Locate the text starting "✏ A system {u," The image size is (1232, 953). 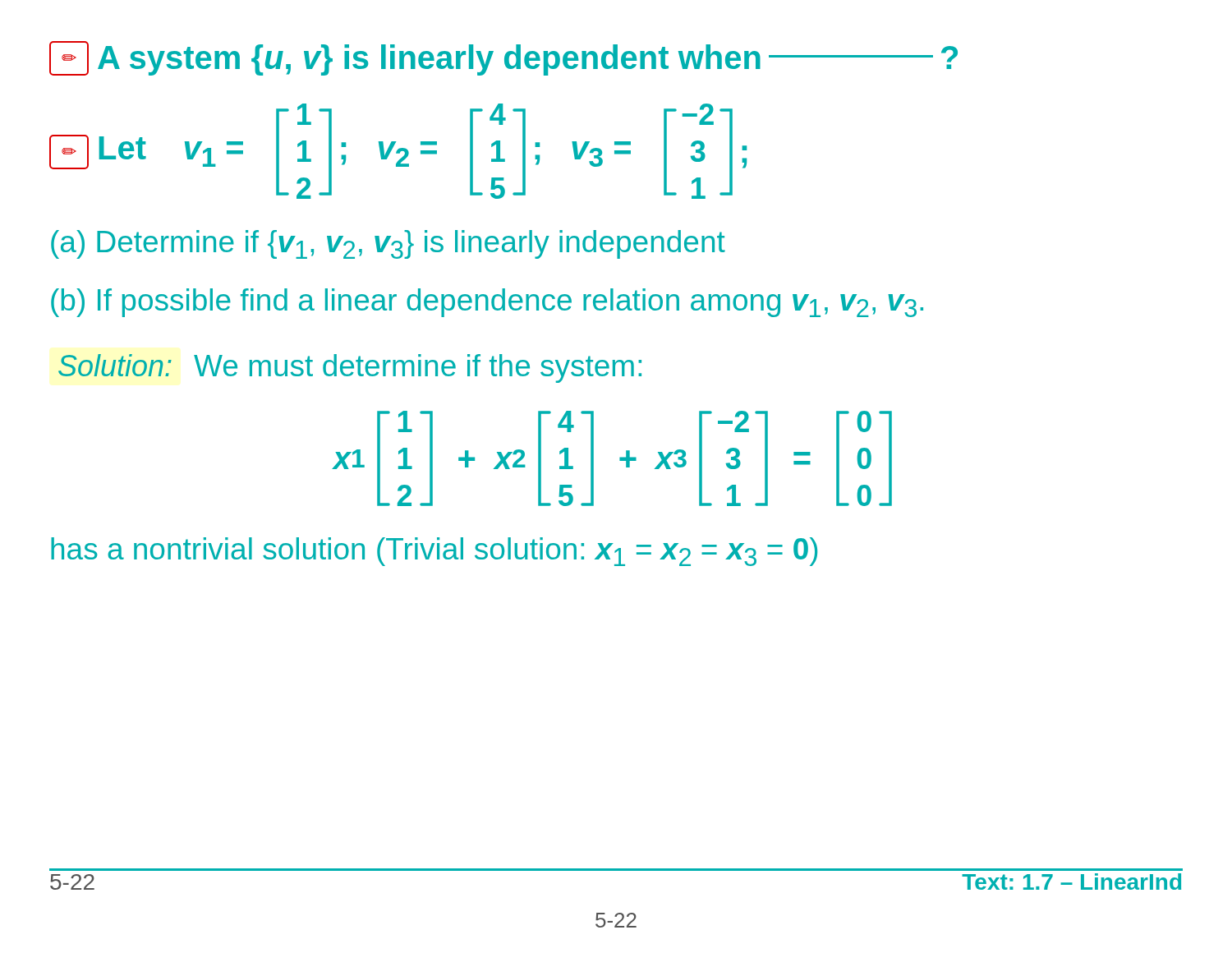coord(504,58)
